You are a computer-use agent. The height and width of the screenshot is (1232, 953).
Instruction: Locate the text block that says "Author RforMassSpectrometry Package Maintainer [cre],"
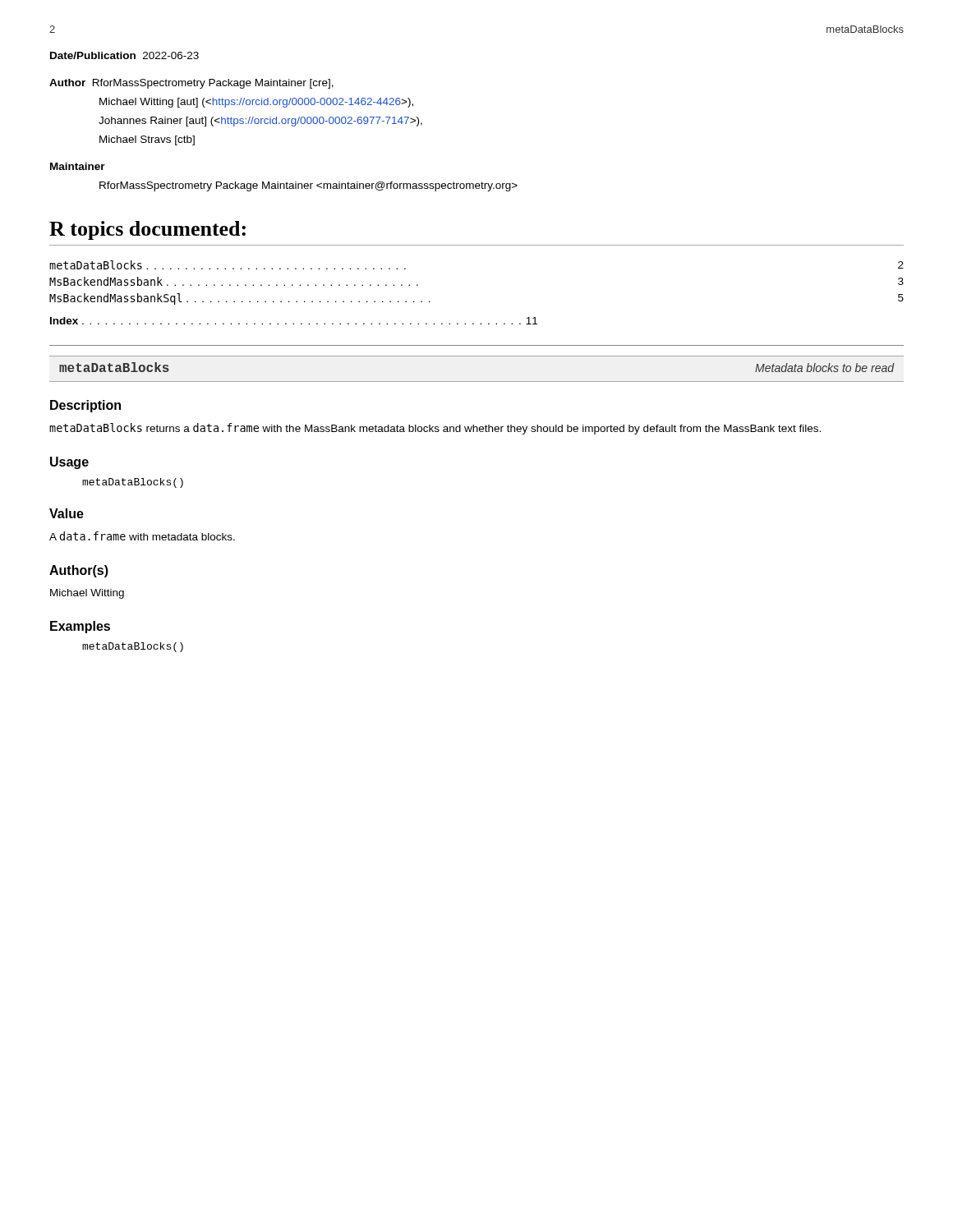pyautogui.click(x=236, y=113)
